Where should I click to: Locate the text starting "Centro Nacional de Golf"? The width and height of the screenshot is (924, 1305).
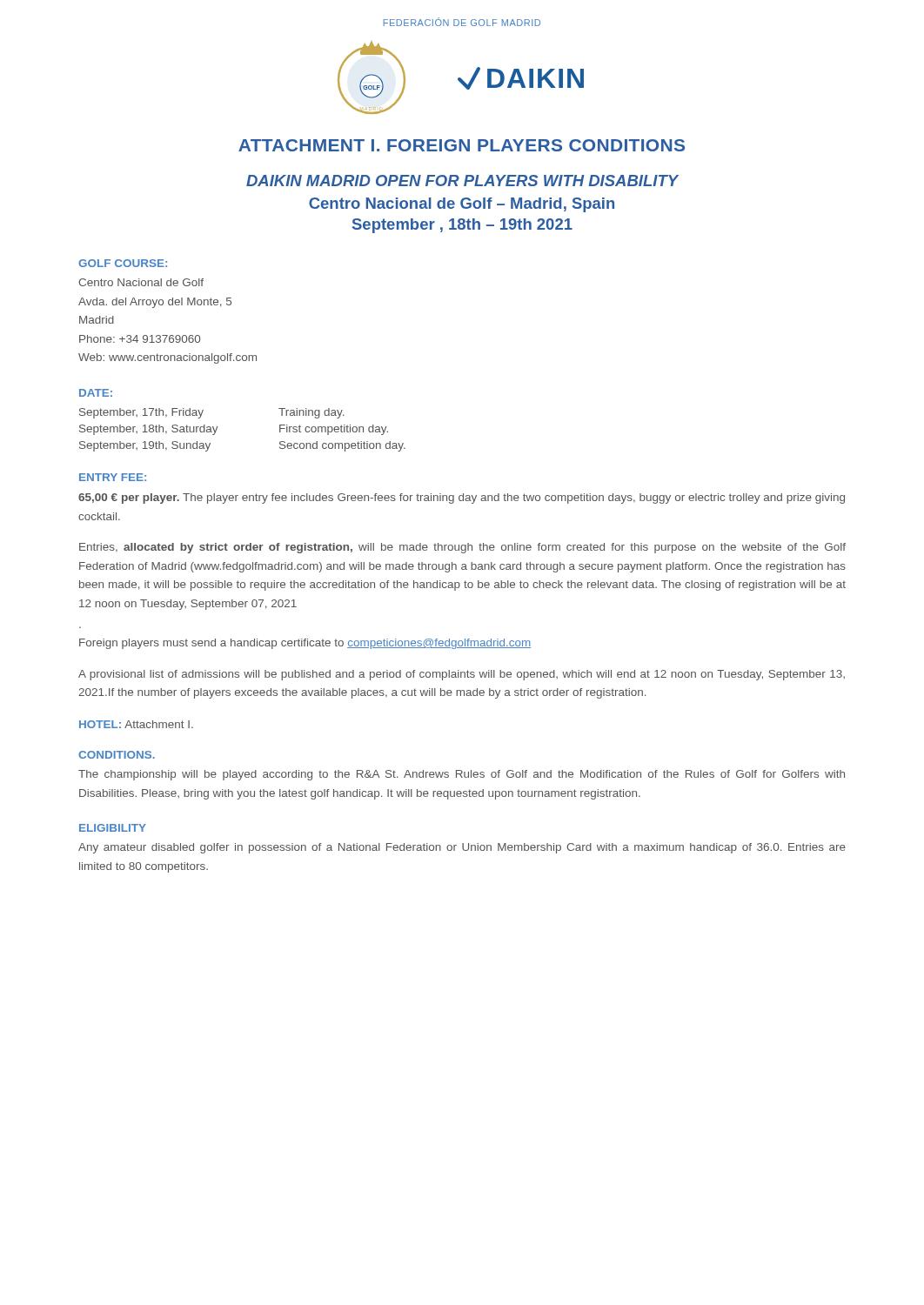pyautogui.click(x=141, y=282)
